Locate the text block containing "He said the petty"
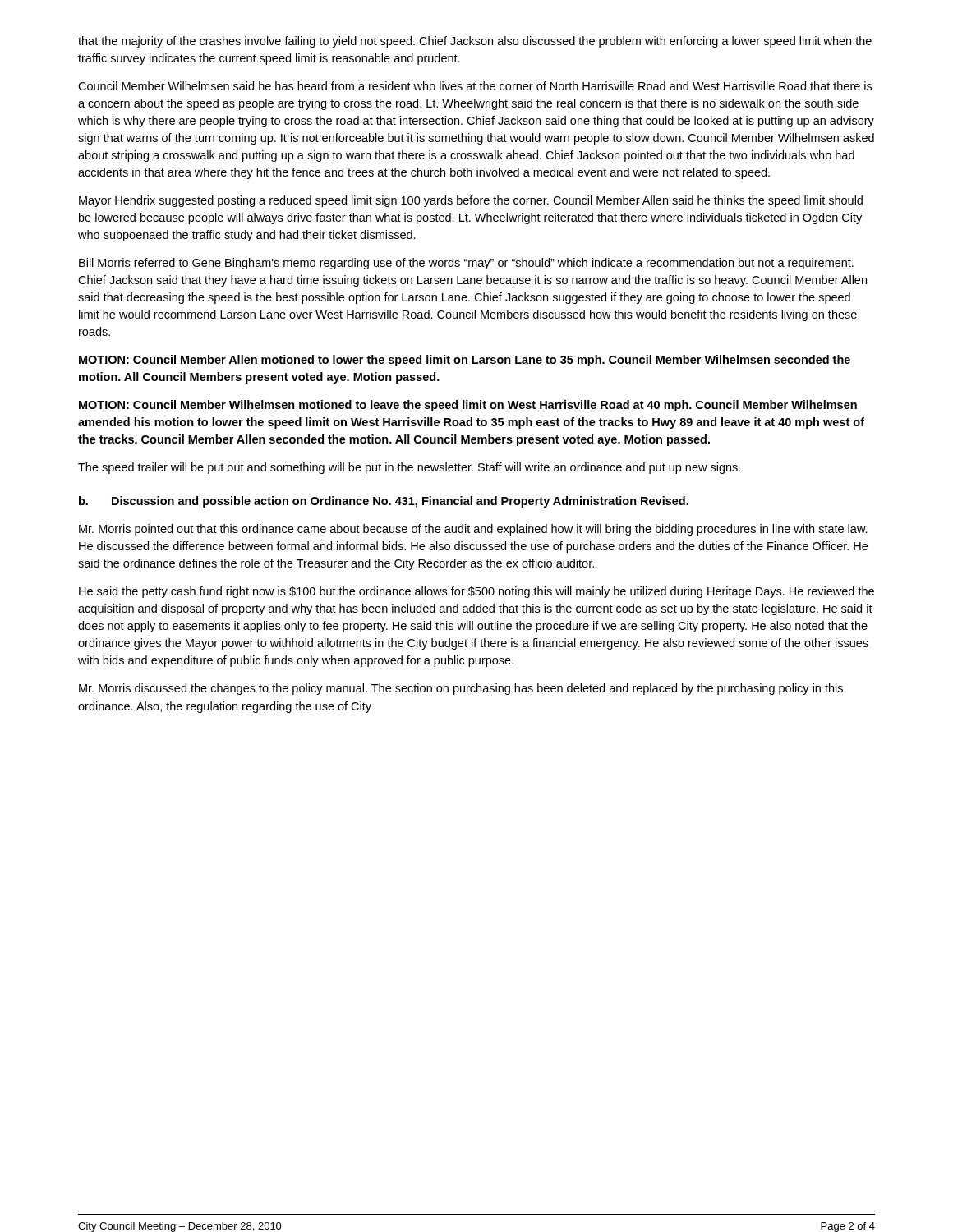The height and width of the screenshot is (1232, 953). click(476, 626)
